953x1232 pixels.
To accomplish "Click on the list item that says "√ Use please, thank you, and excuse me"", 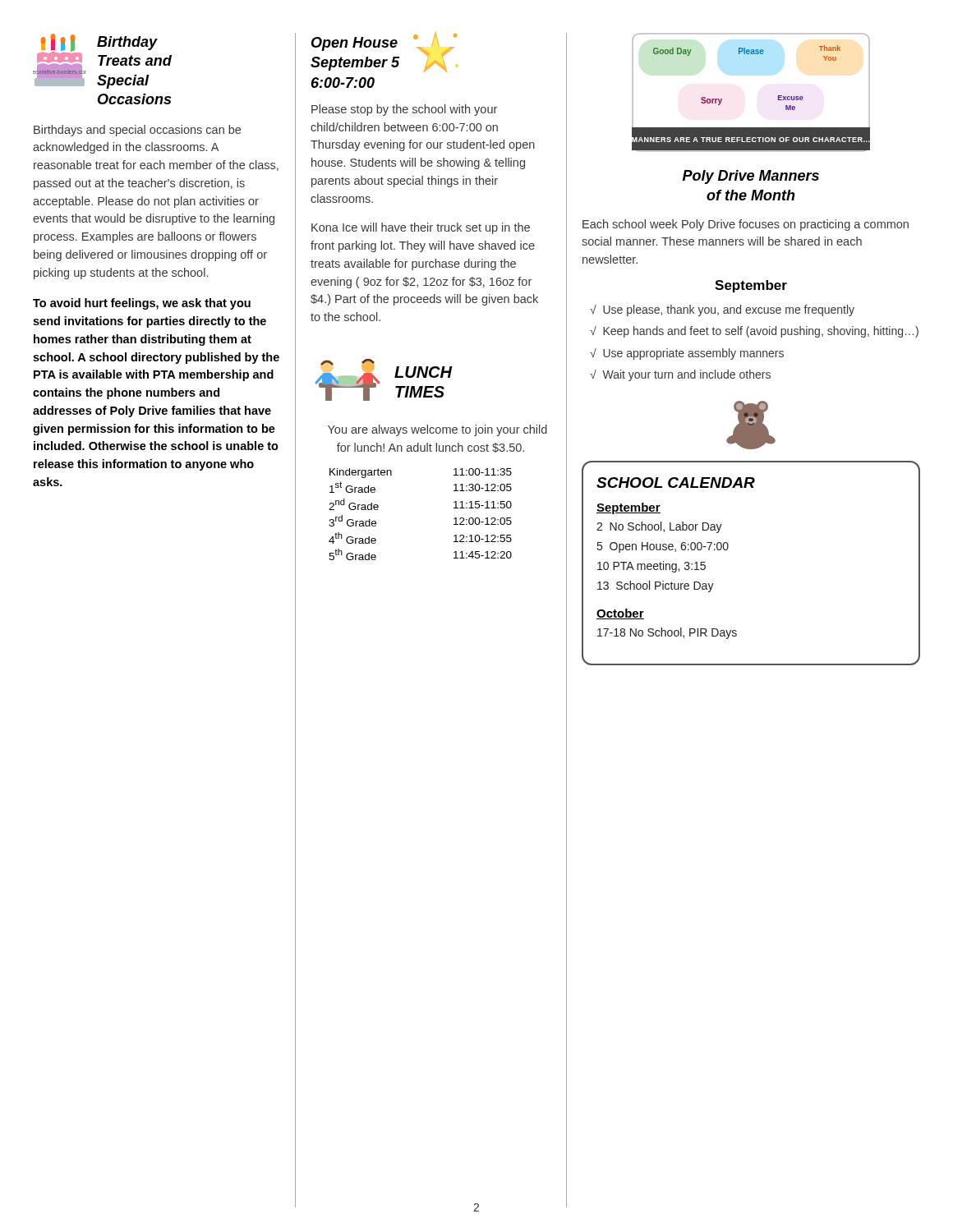I will [x=722, y=310].
